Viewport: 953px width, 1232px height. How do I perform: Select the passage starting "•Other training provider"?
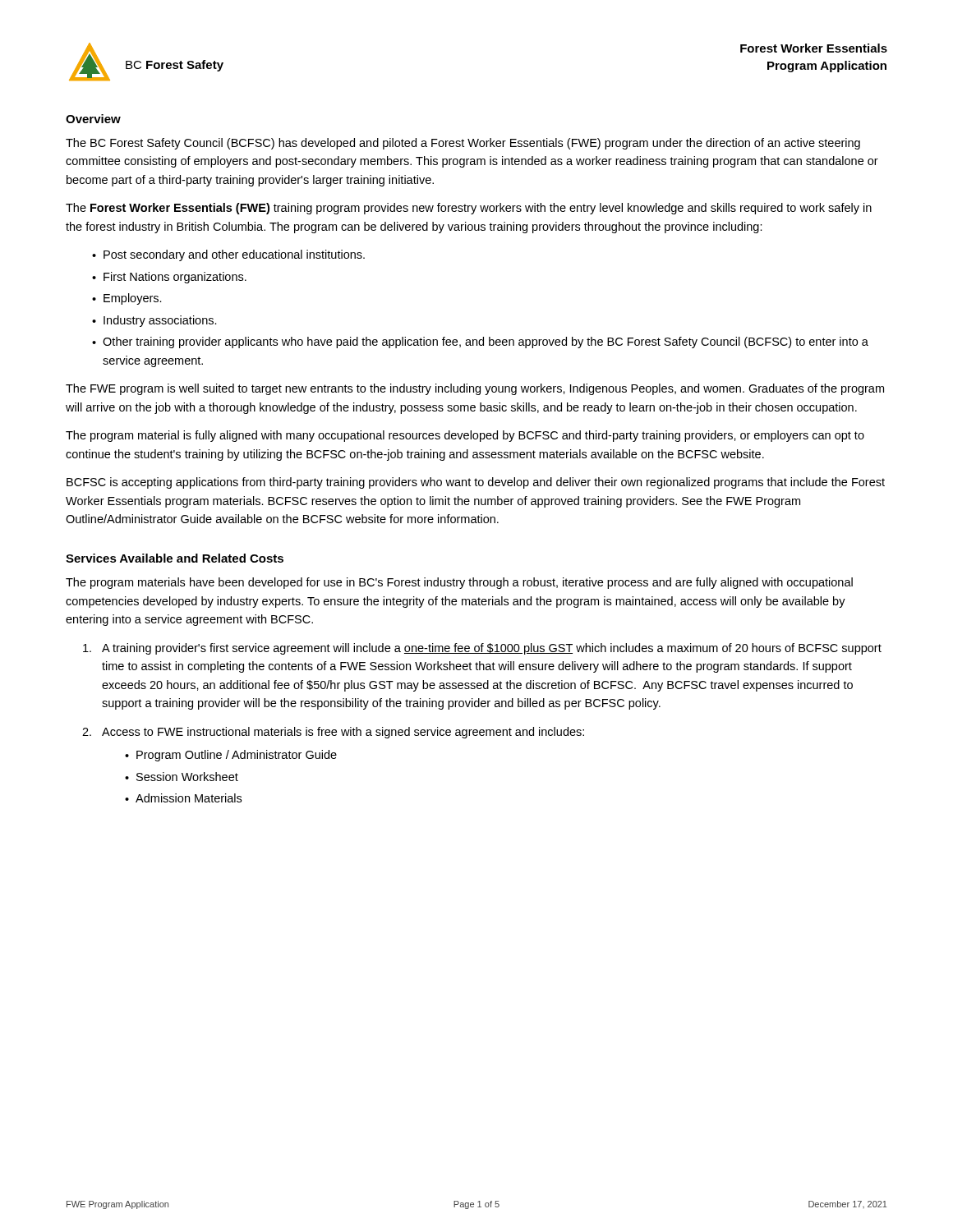(490, 351)
